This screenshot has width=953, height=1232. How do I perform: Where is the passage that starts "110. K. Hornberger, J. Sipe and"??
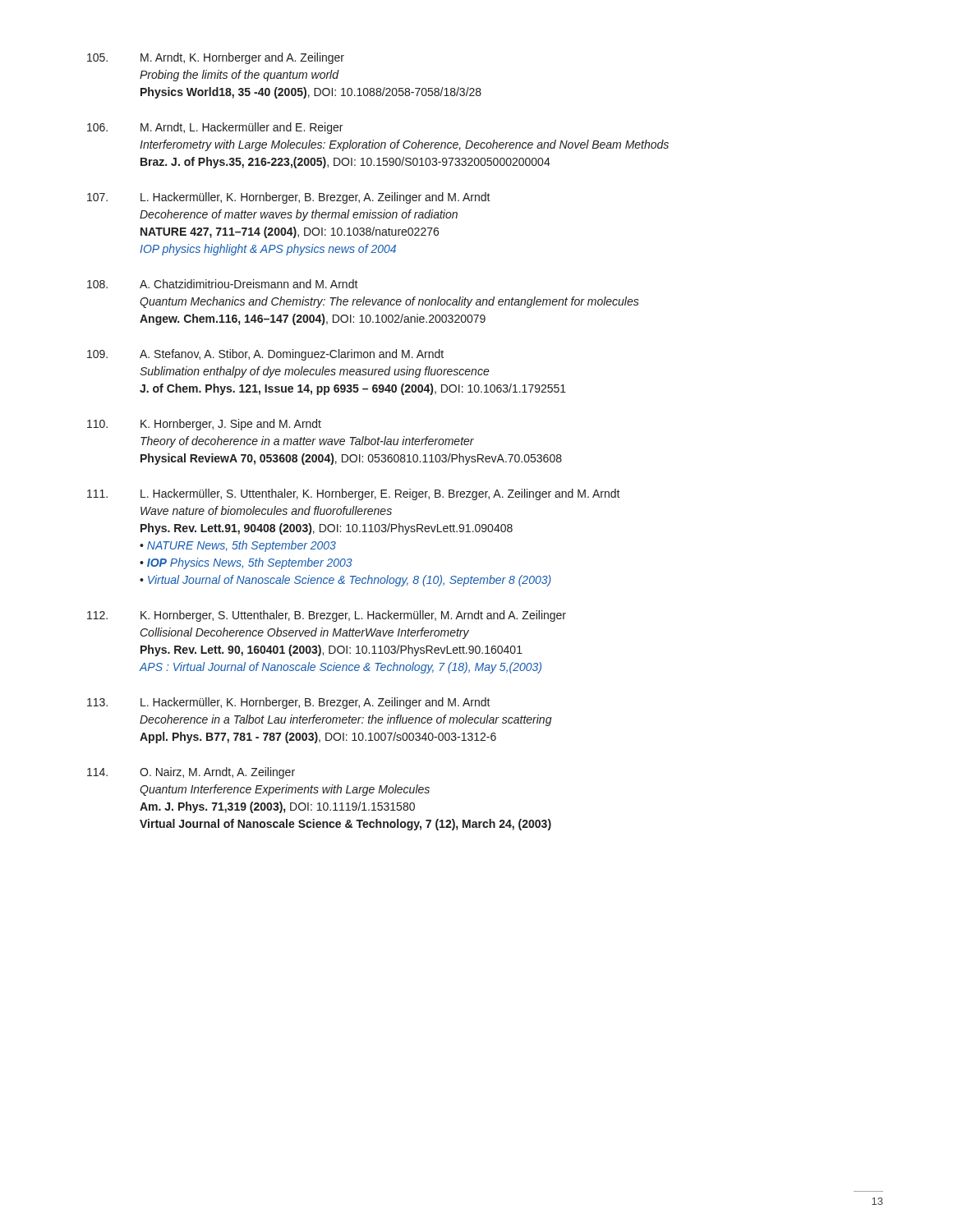204,425
